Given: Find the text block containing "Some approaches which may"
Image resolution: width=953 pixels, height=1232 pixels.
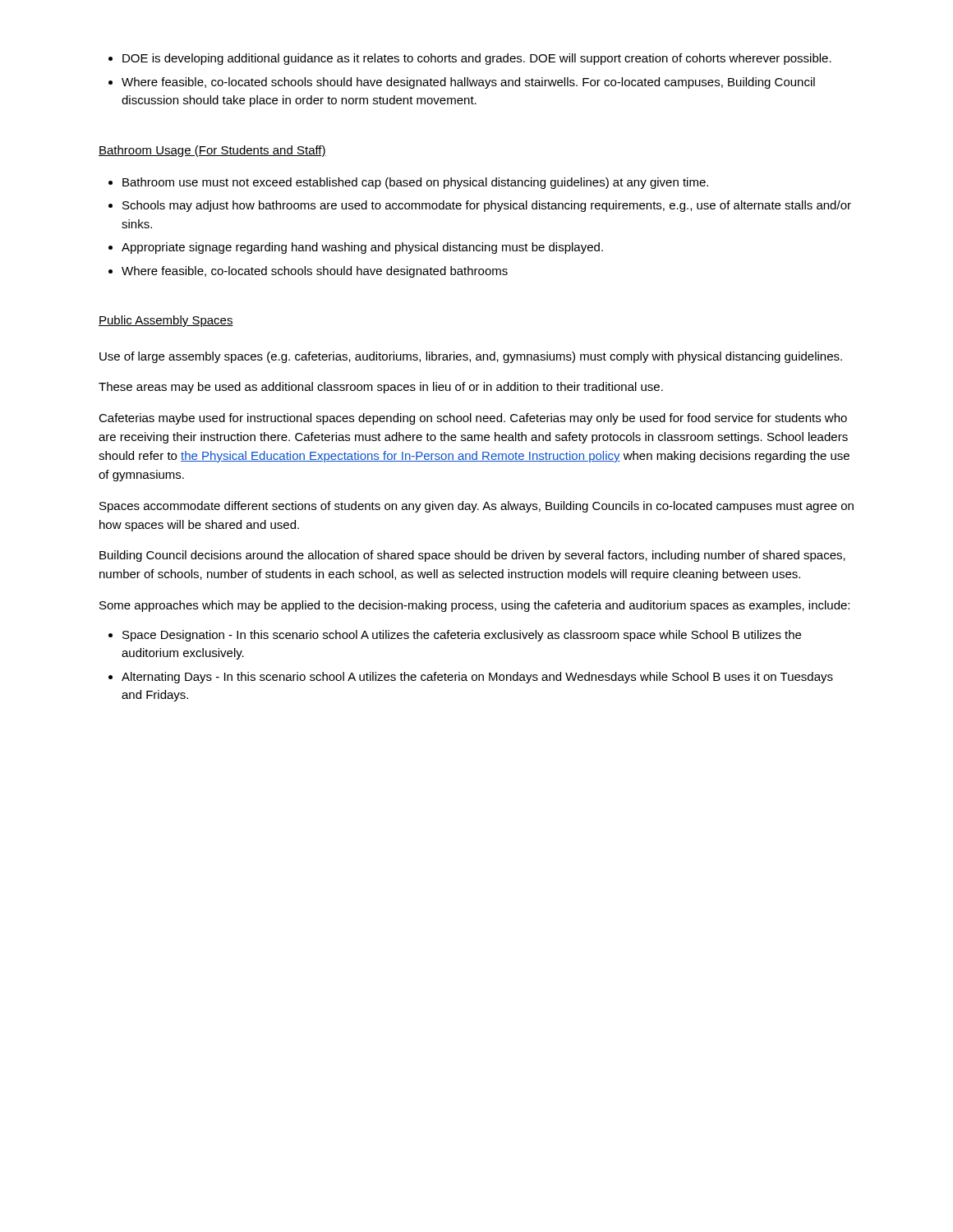Looking at the screenshot, I should point(475,604).
